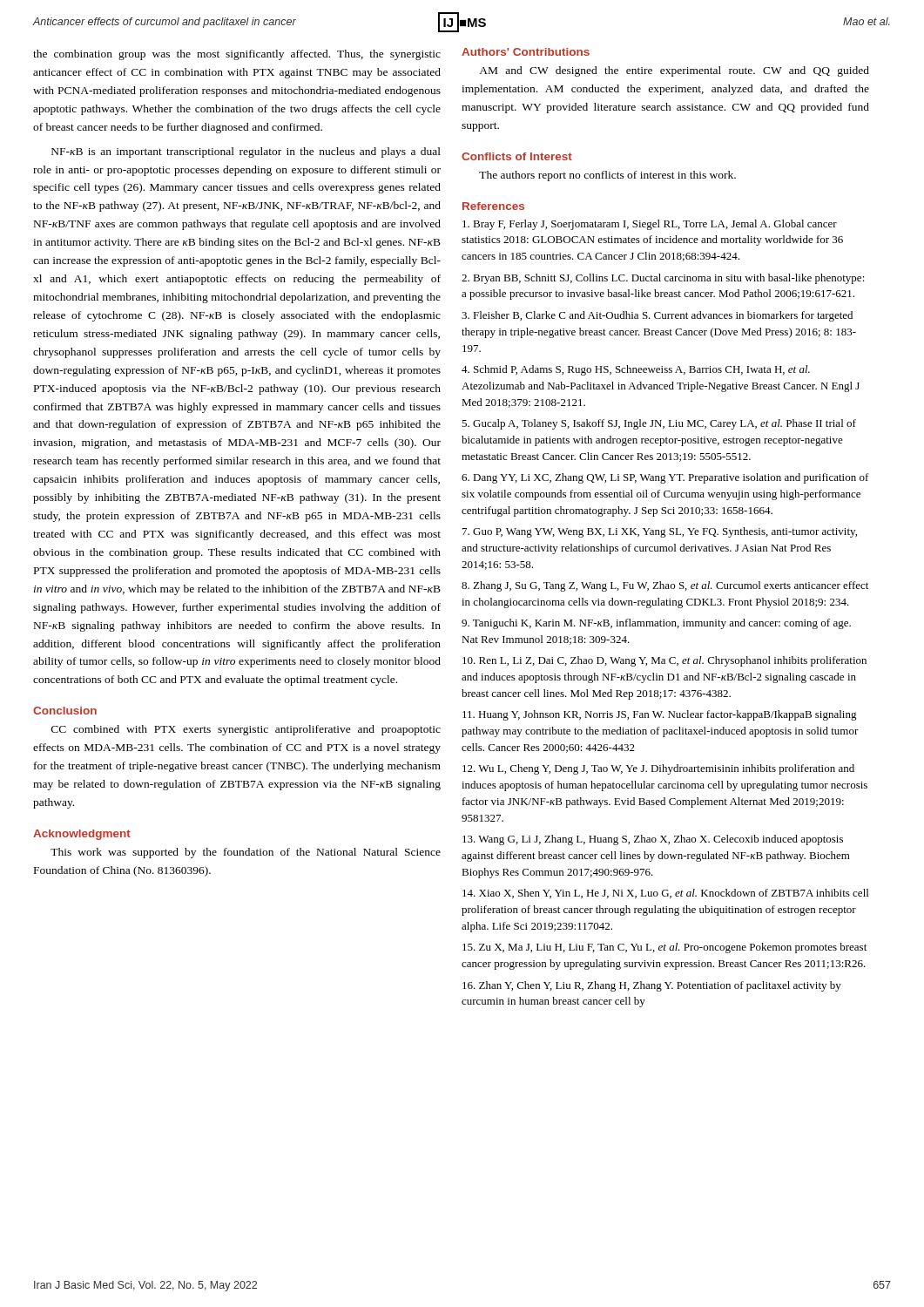924x1307 pixels.
Task: Where is the passage that starts "3. Fleisher B, Clarke"?
Action: click(x=659, y=331)
